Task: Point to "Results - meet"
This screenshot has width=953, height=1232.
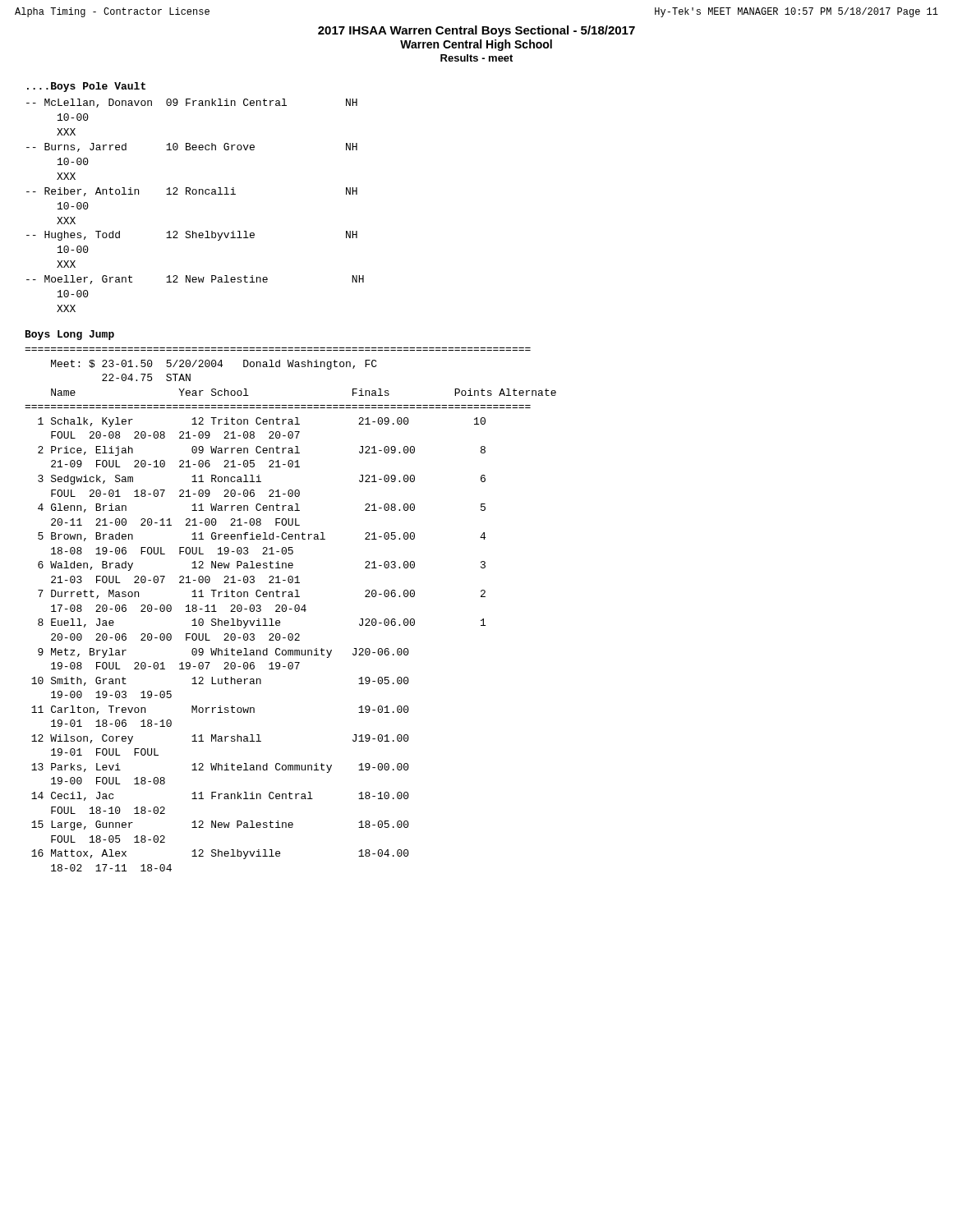Action: [x=476, y=58]
